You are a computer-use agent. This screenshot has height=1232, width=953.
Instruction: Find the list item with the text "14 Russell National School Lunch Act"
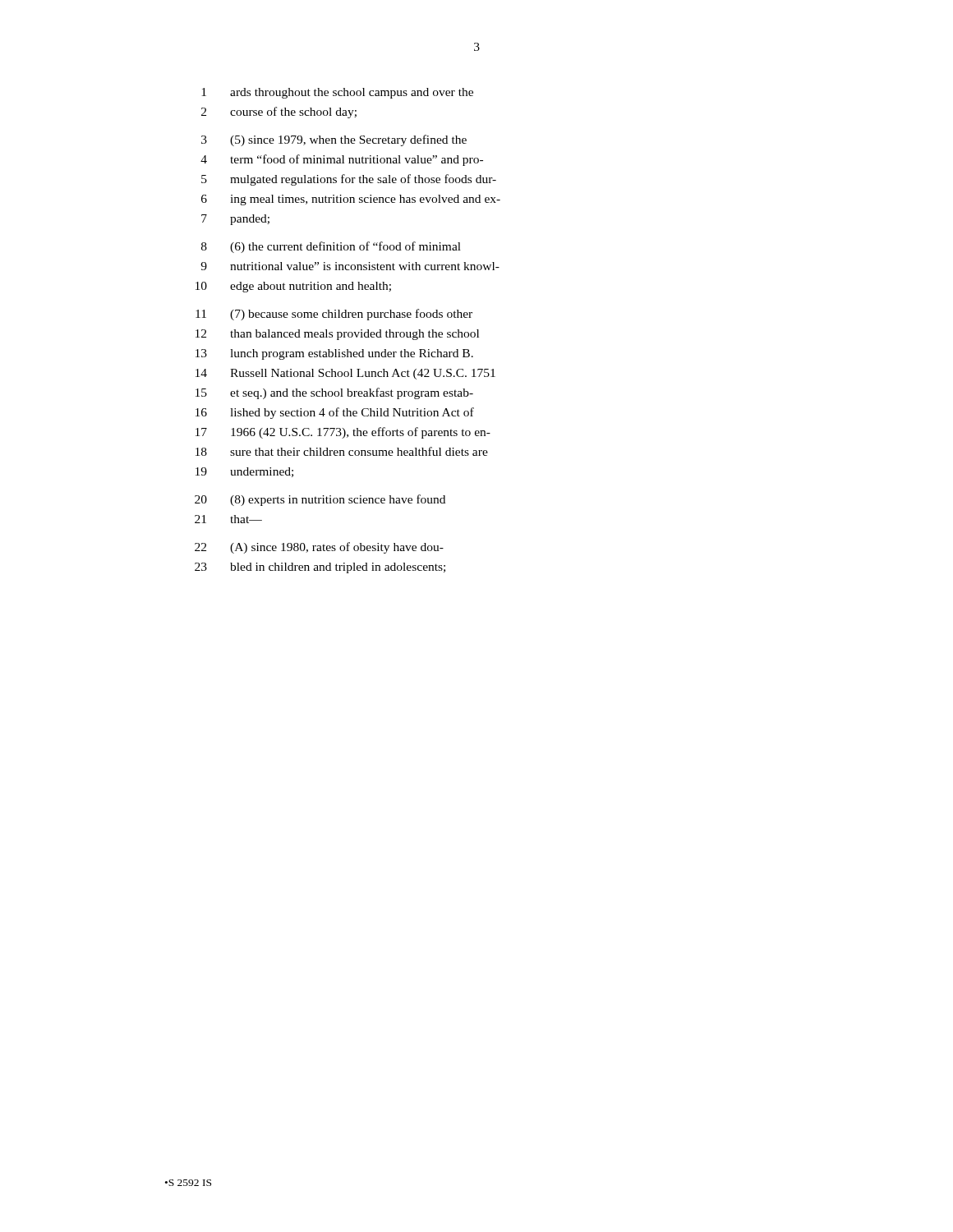click(x=493, y=373)
